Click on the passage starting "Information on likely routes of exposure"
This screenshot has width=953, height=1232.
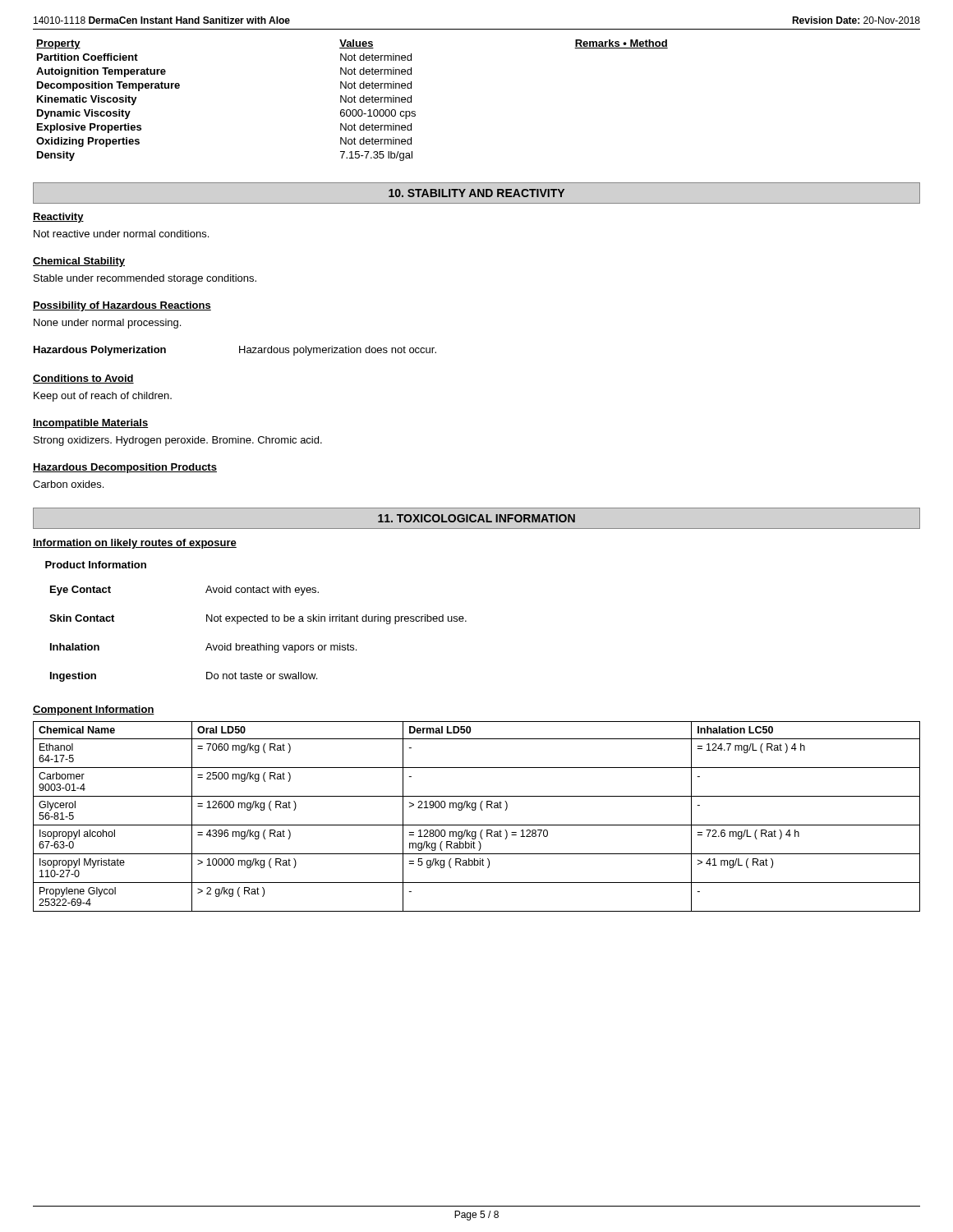click(135, 544)
